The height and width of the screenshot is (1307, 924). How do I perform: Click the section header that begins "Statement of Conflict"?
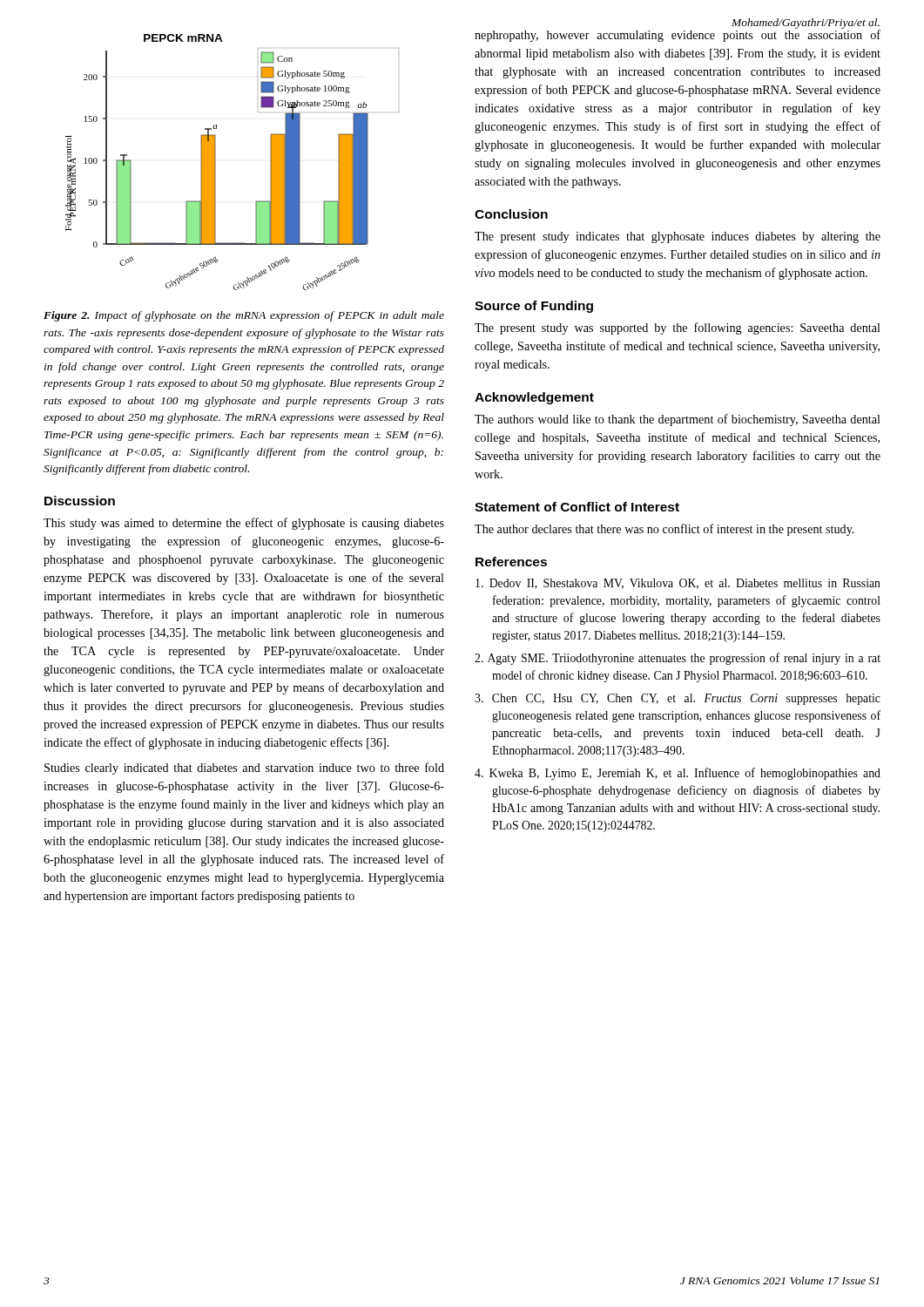(x=577, y=507)
